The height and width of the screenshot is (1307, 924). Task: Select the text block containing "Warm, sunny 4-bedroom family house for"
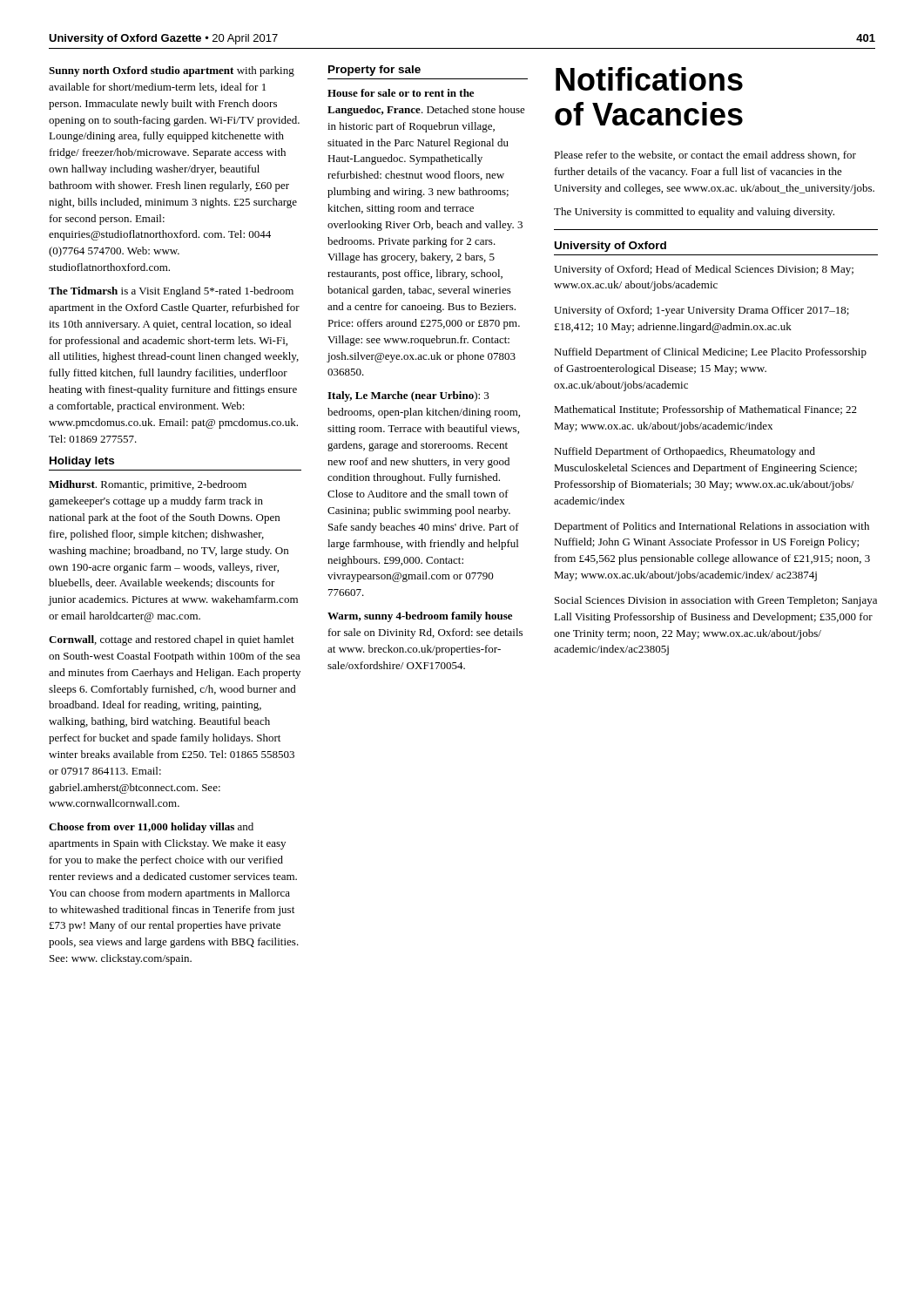(428, 641)
